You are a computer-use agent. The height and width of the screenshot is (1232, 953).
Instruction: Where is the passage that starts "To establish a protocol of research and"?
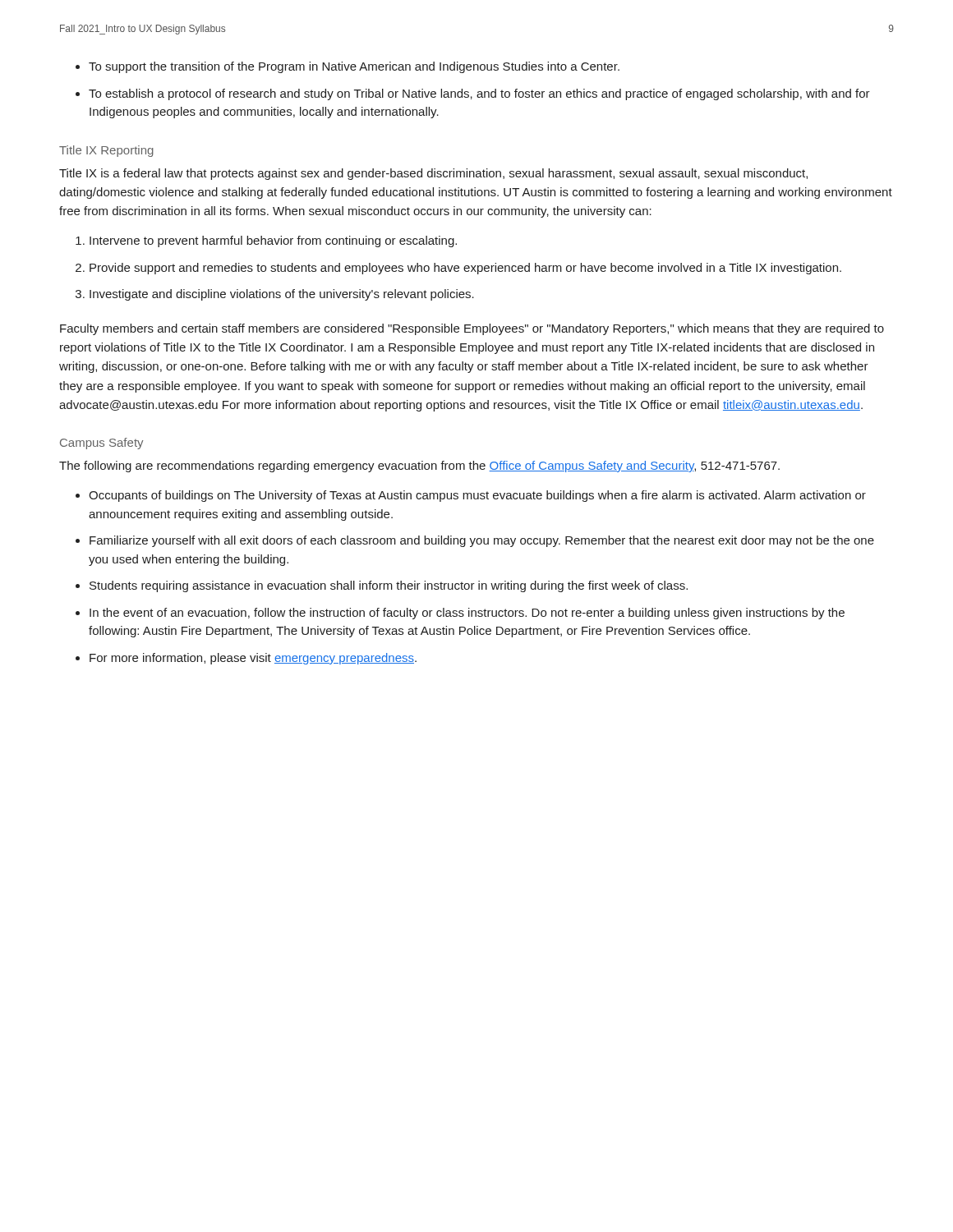479,102
